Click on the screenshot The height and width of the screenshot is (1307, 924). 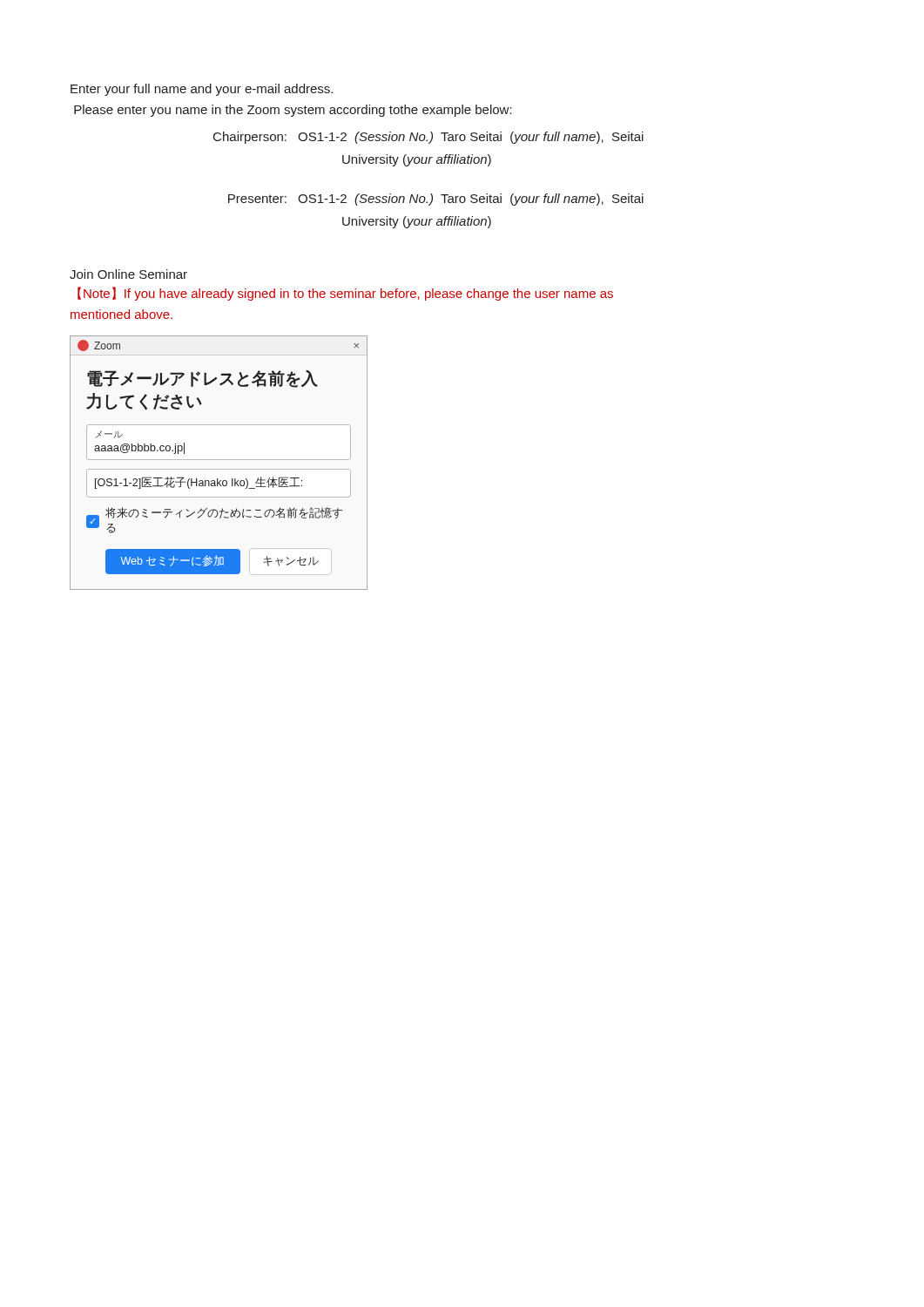click(x=462, y=463)
